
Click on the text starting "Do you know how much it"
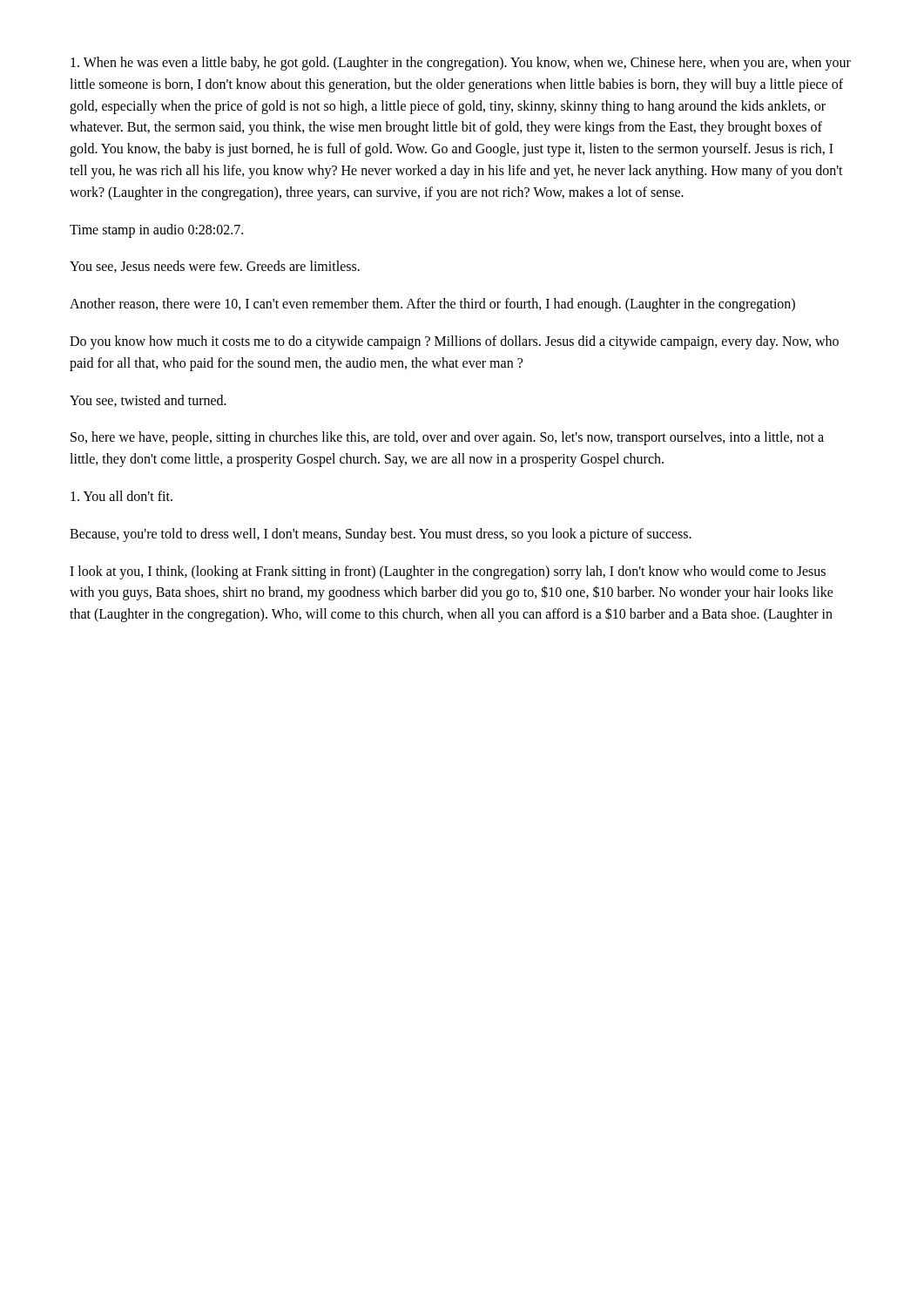[454, 352]
